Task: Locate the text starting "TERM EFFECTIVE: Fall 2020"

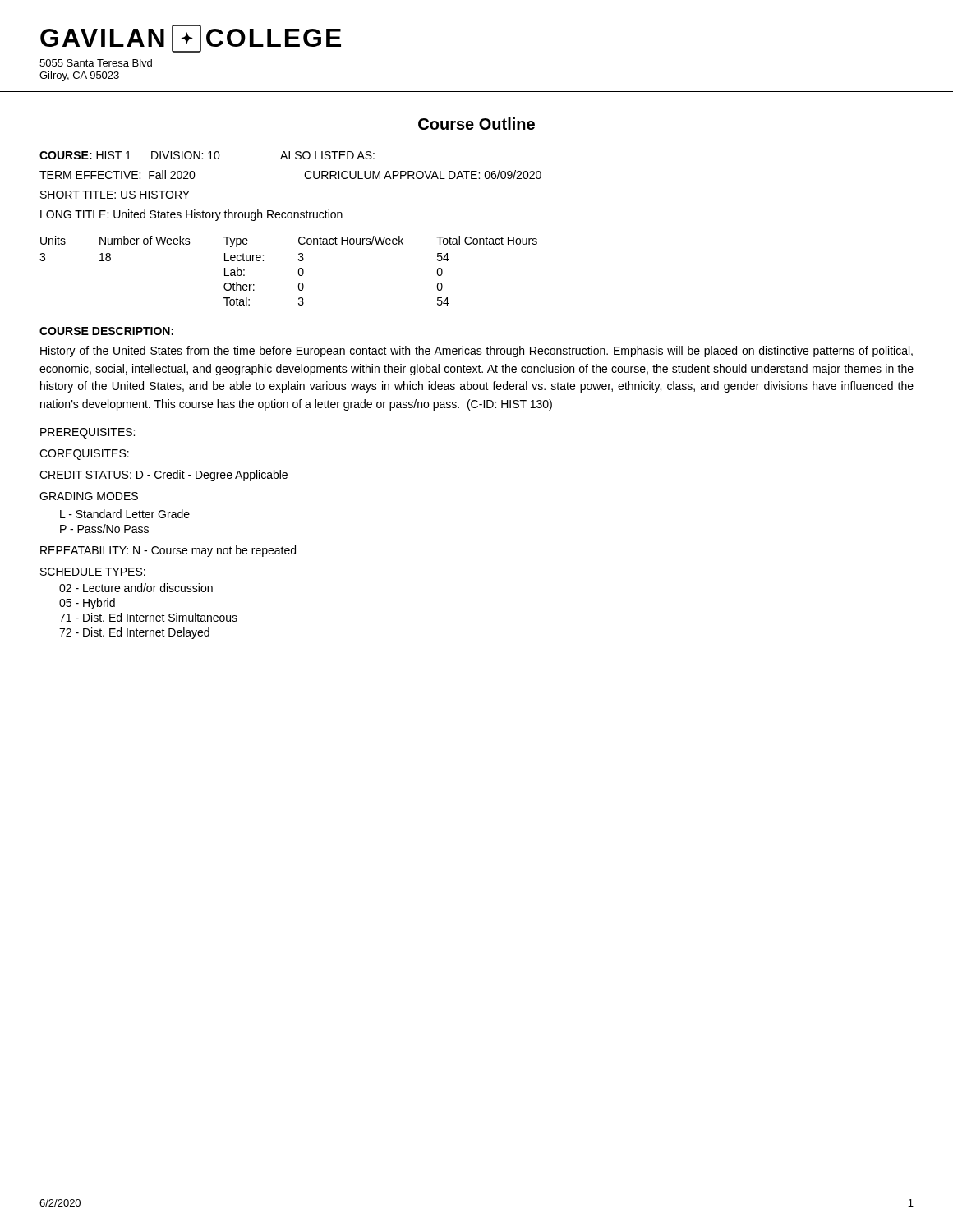Action: (x=116, y=175)
